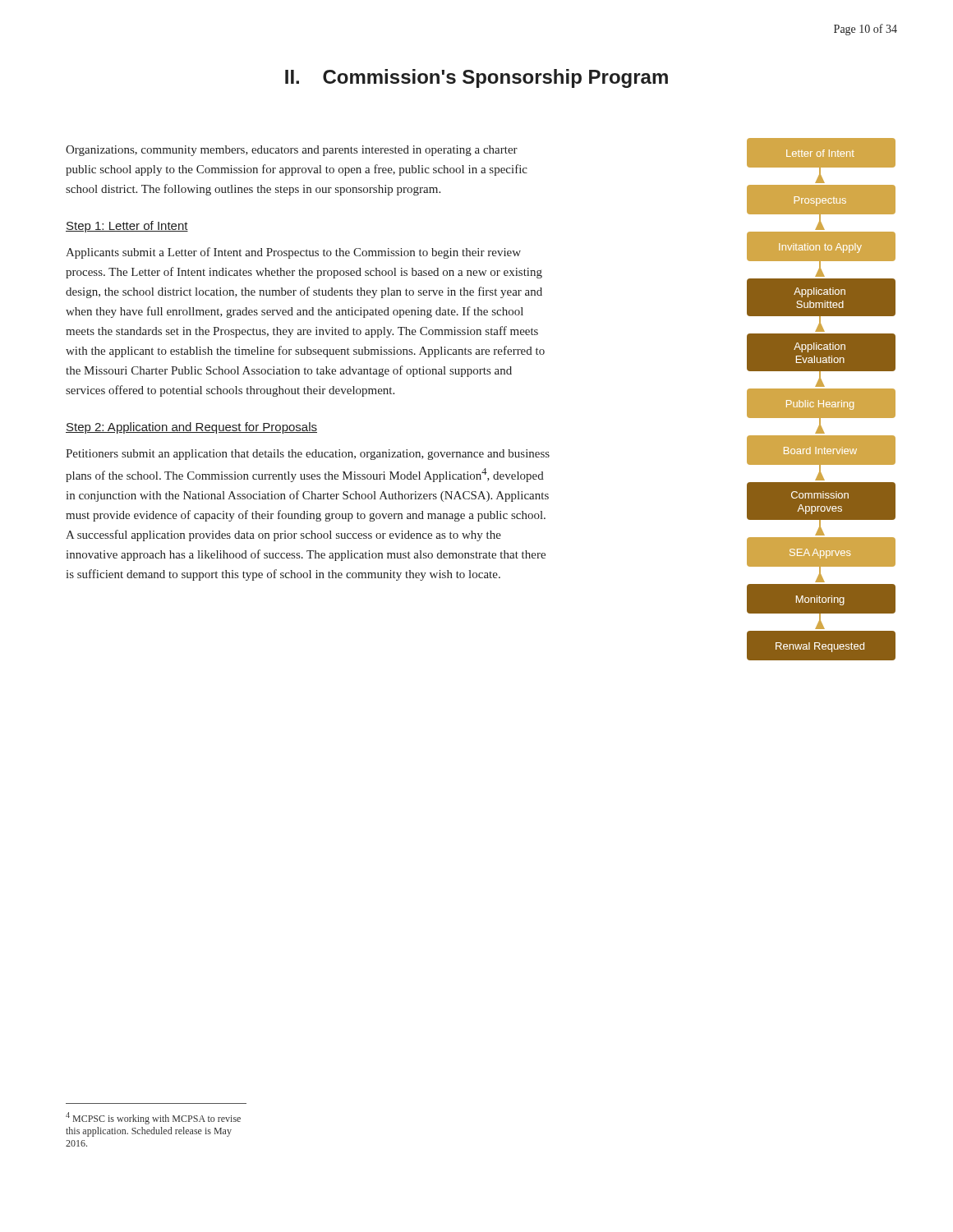Screen dimensions: 1232x953
Task: Locate the text block that reads "Petitioners submit an application that details the"
Action: [x=308, y=514]
